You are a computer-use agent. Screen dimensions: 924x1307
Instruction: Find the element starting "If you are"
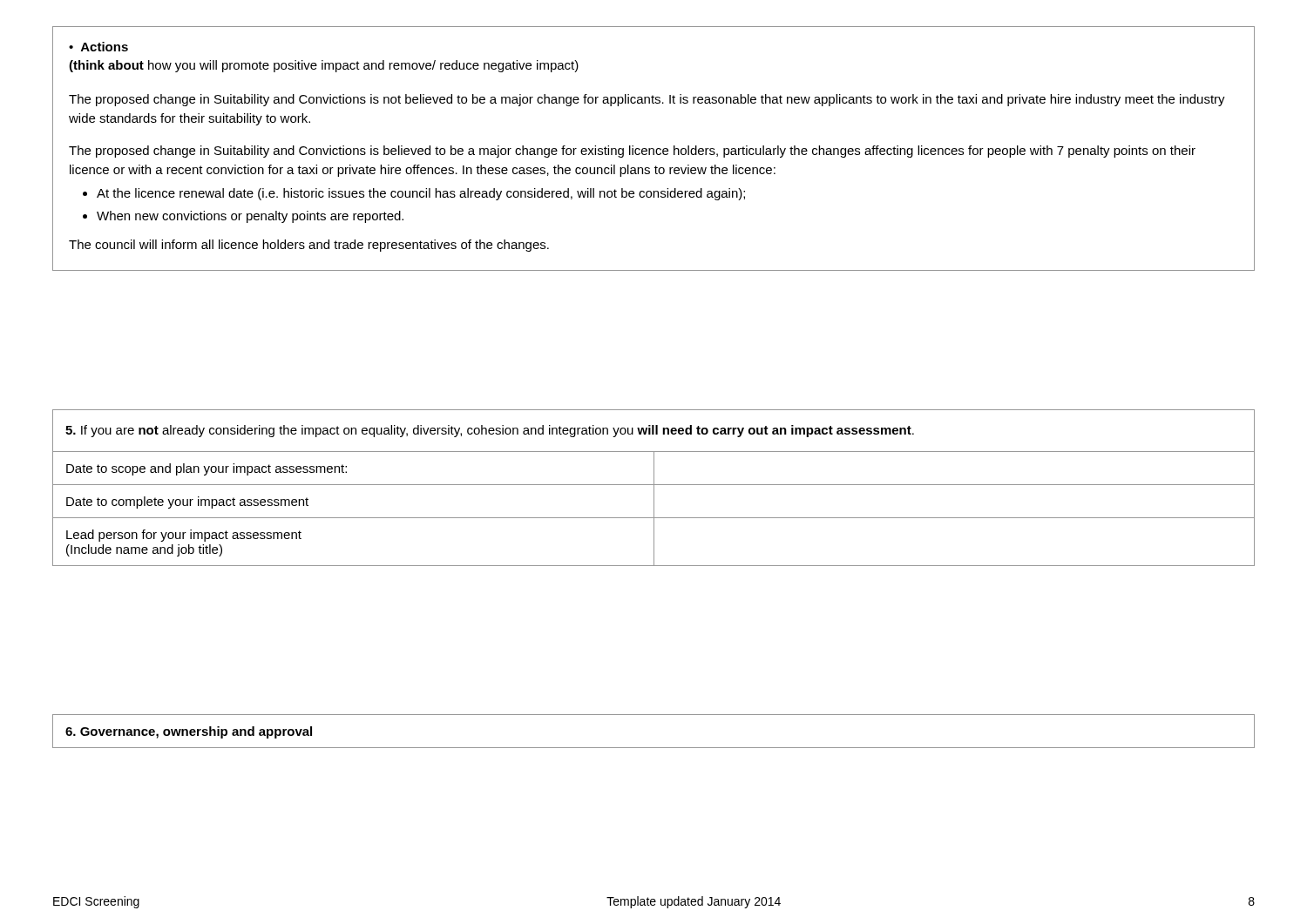pyautogui.click(x=490, y=430)
